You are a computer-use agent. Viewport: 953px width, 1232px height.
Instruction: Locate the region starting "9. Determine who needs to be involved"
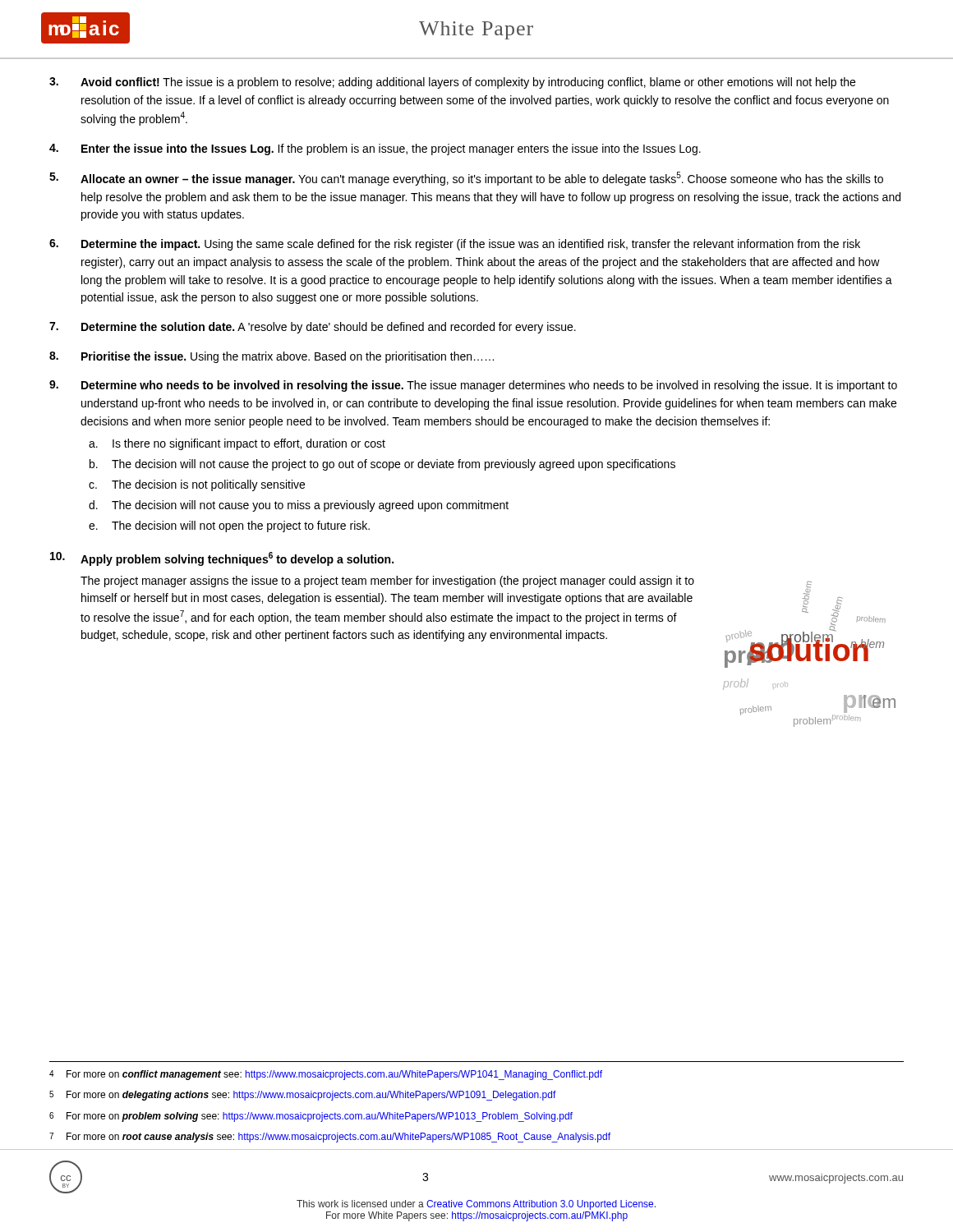coord(476,458)
